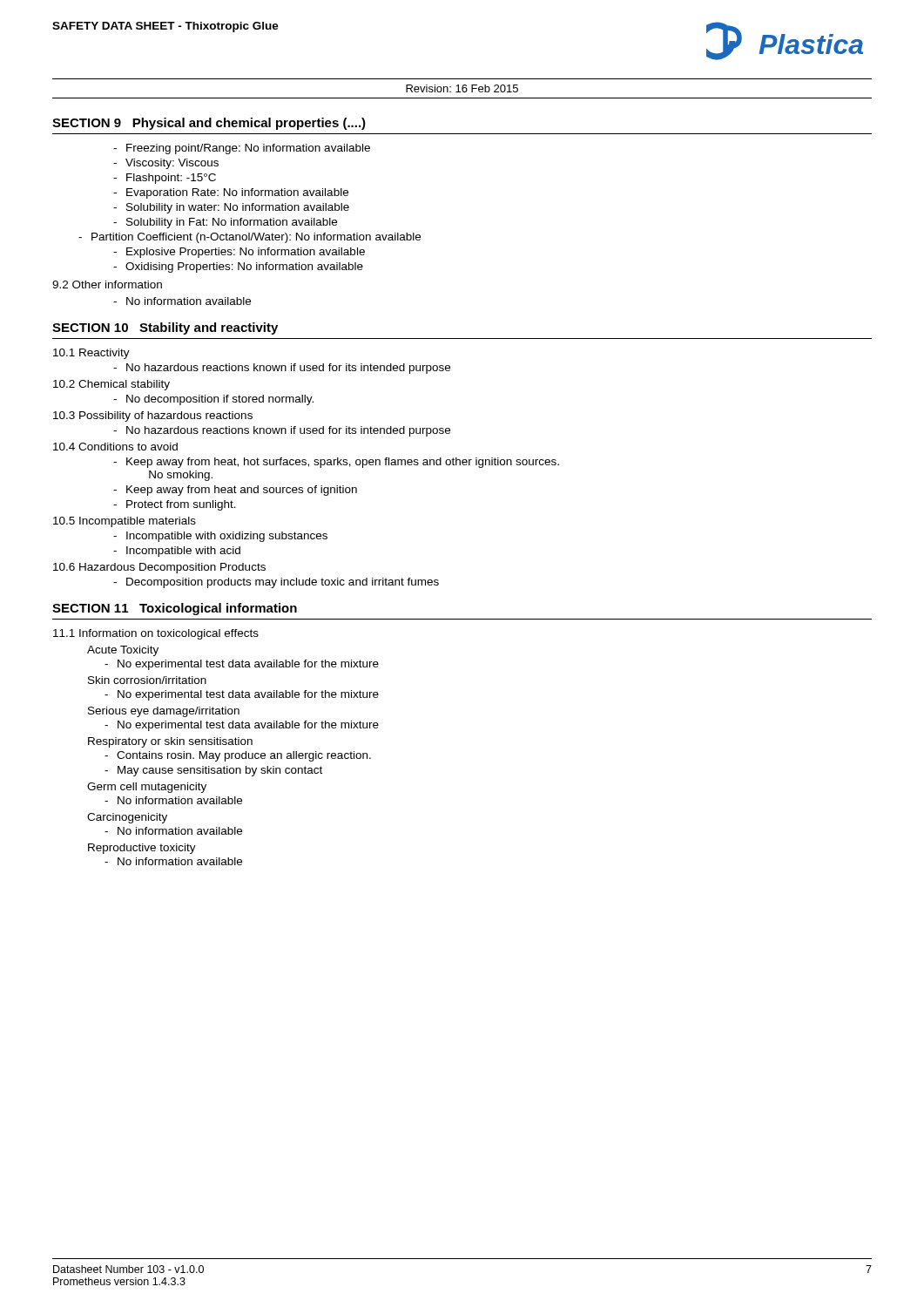Image resolution: width=924 pixels, height=1307 pixels.
Task: Locate the passage starting "Flashpoint: -15°C"
Action: tap(171, 177)
